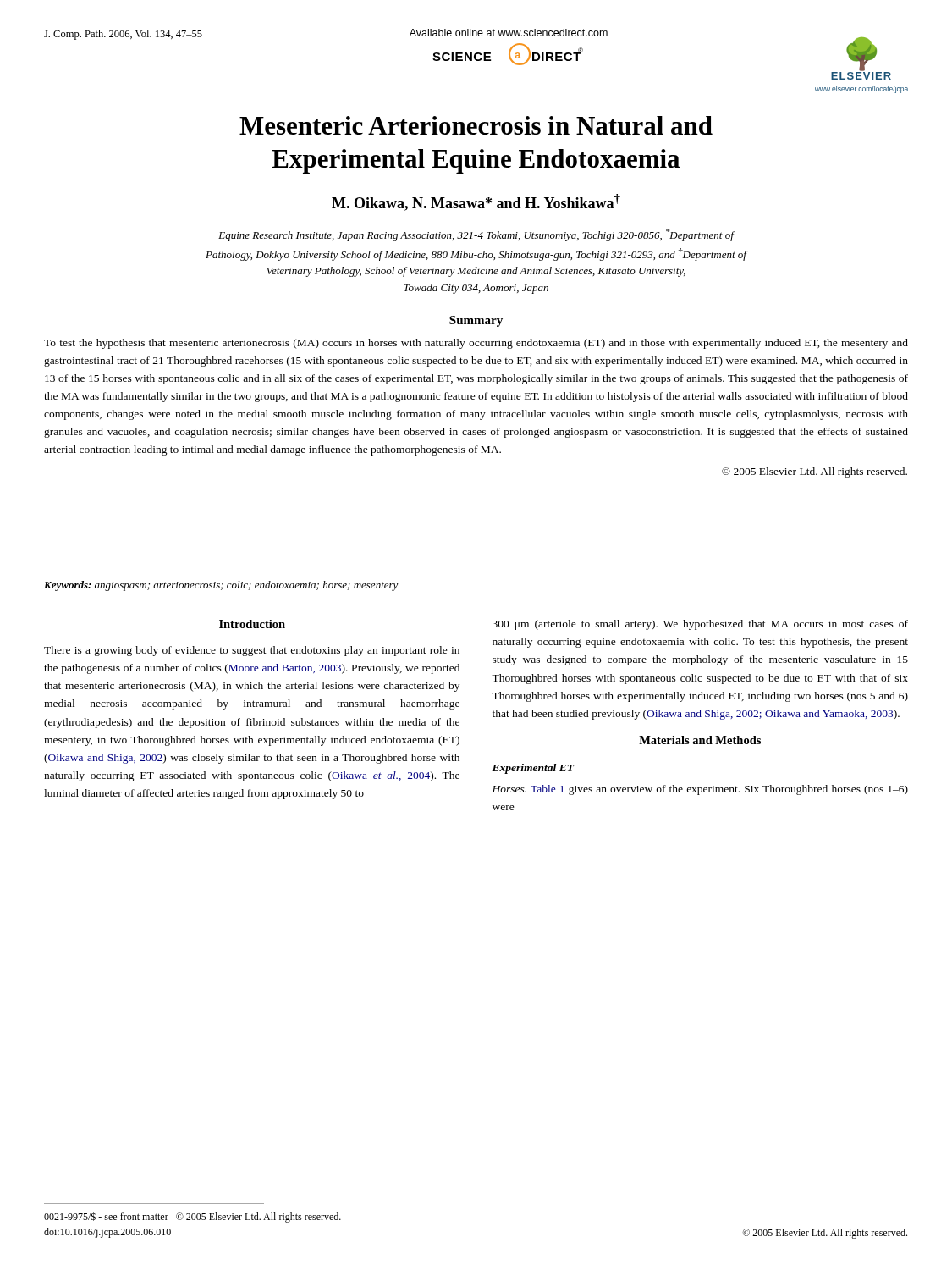Point to the element starting "To test the hypothesis"
This screenshot has width=952, height=1270.
(476, 396)
